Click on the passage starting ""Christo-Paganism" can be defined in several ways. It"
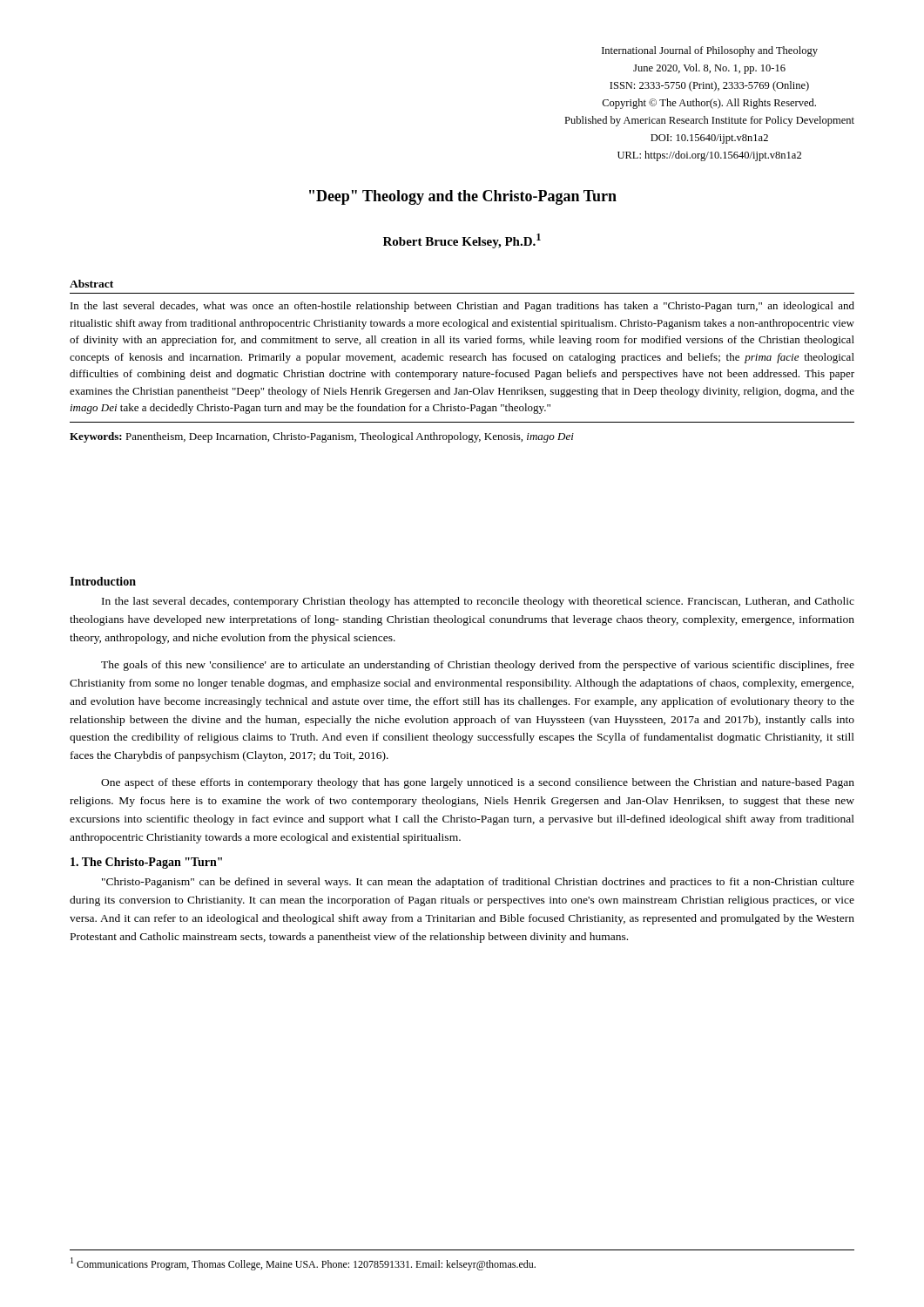This screenshot has height=1307, width=924. coord(462,909)
